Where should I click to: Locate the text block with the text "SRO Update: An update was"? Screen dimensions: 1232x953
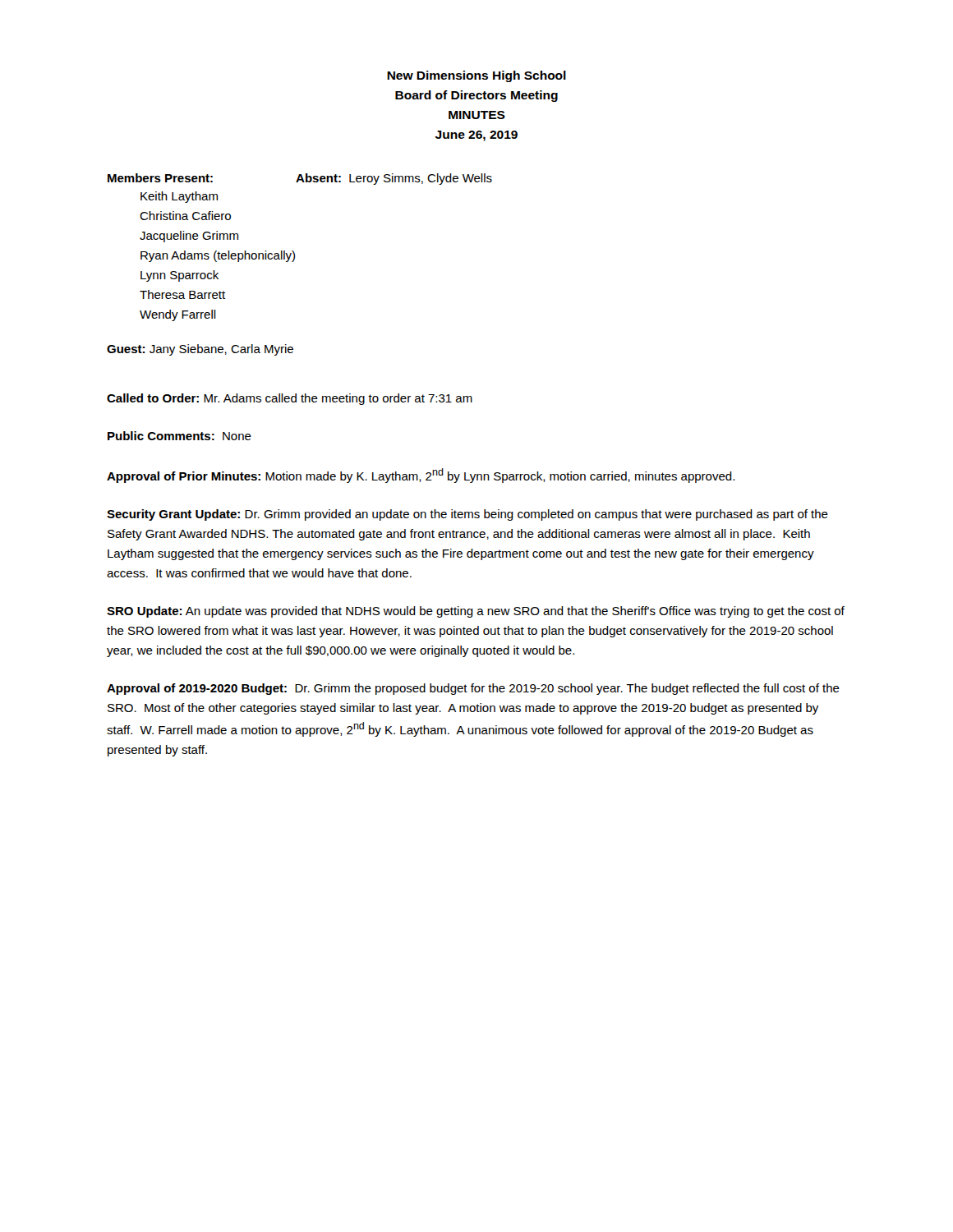point(476,631)
